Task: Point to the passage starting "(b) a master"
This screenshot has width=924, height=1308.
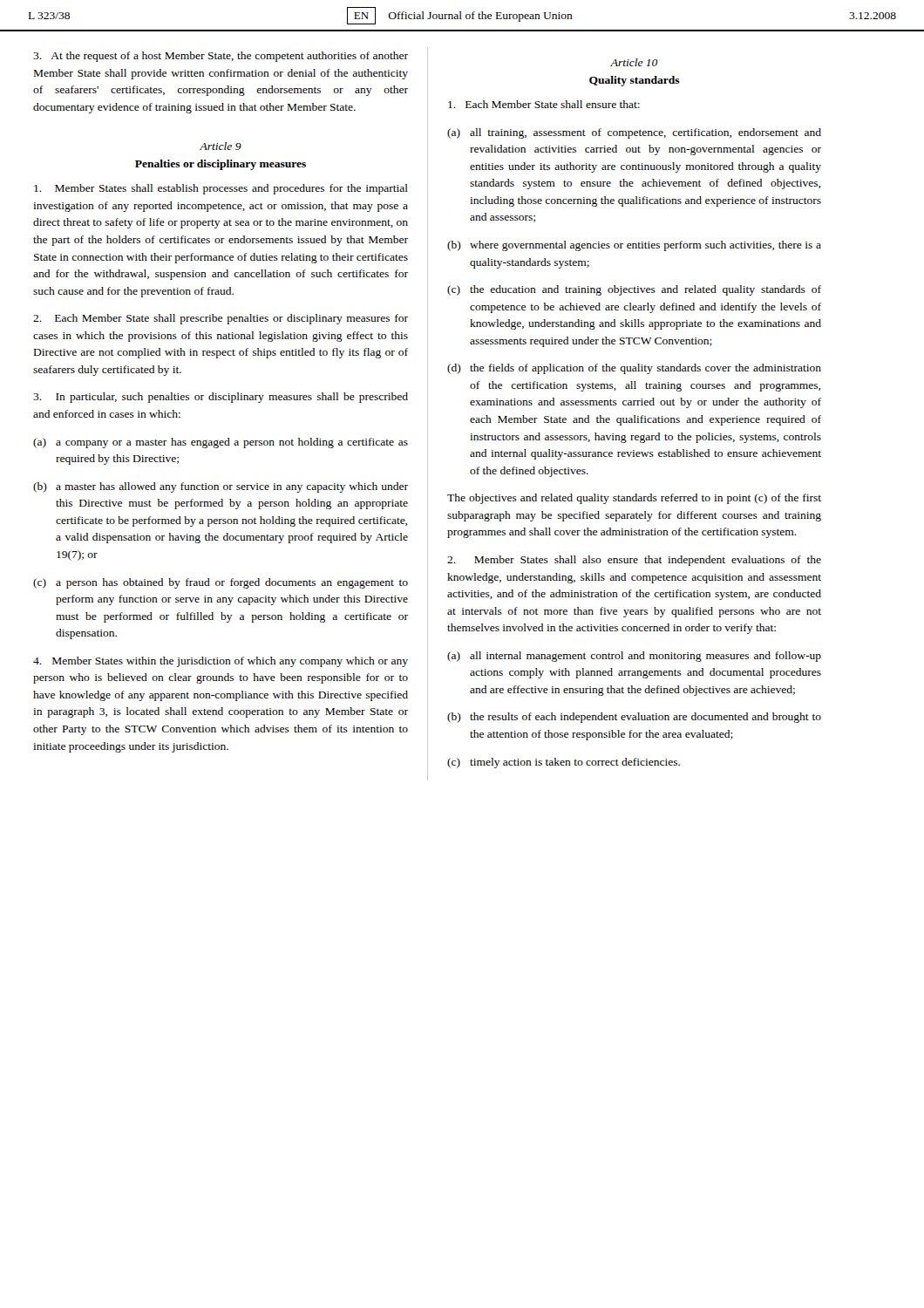Action: pos(221,520)
